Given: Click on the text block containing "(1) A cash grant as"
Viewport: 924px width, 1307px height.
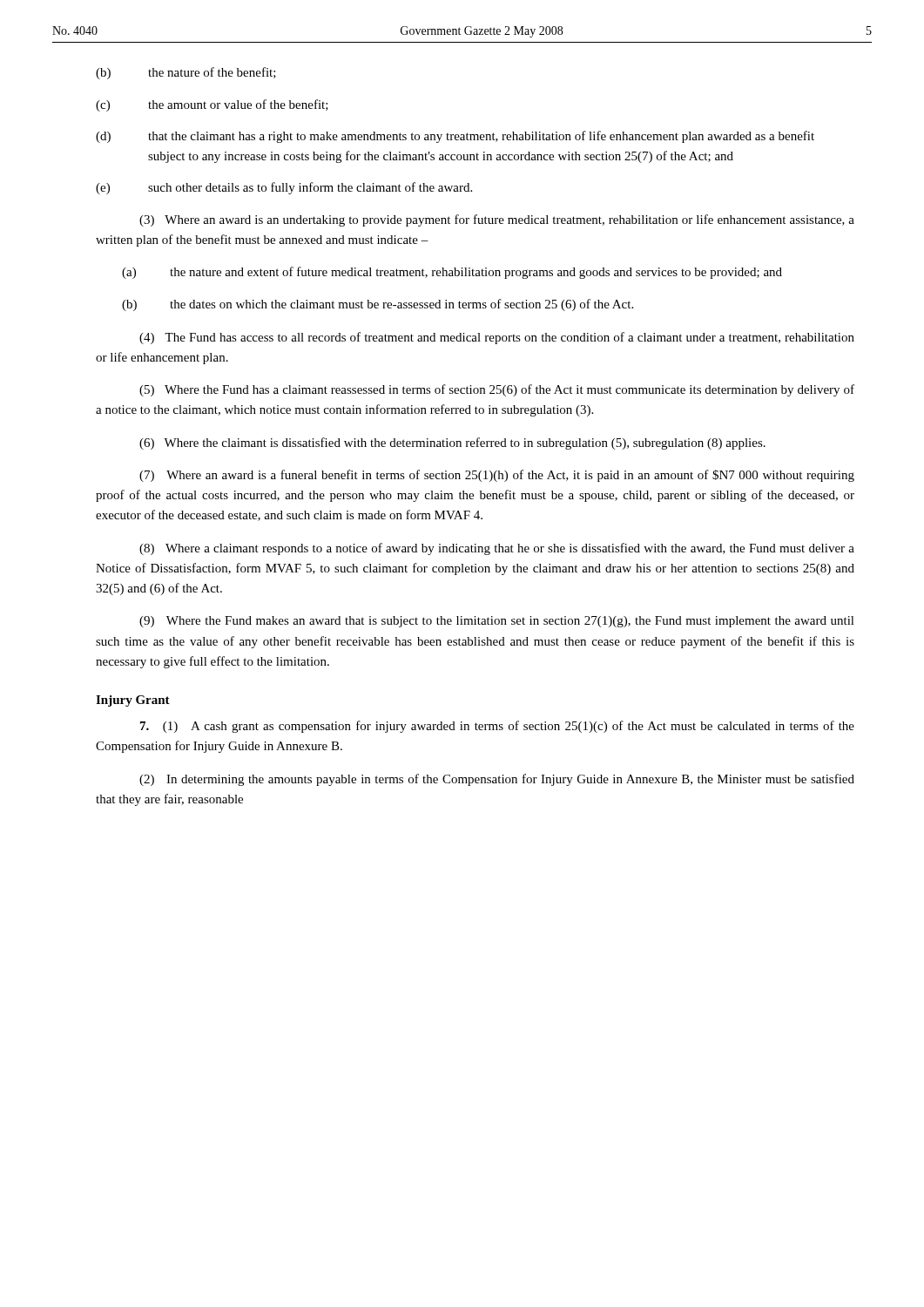Looking at the screenshot, I should [475, 736].
